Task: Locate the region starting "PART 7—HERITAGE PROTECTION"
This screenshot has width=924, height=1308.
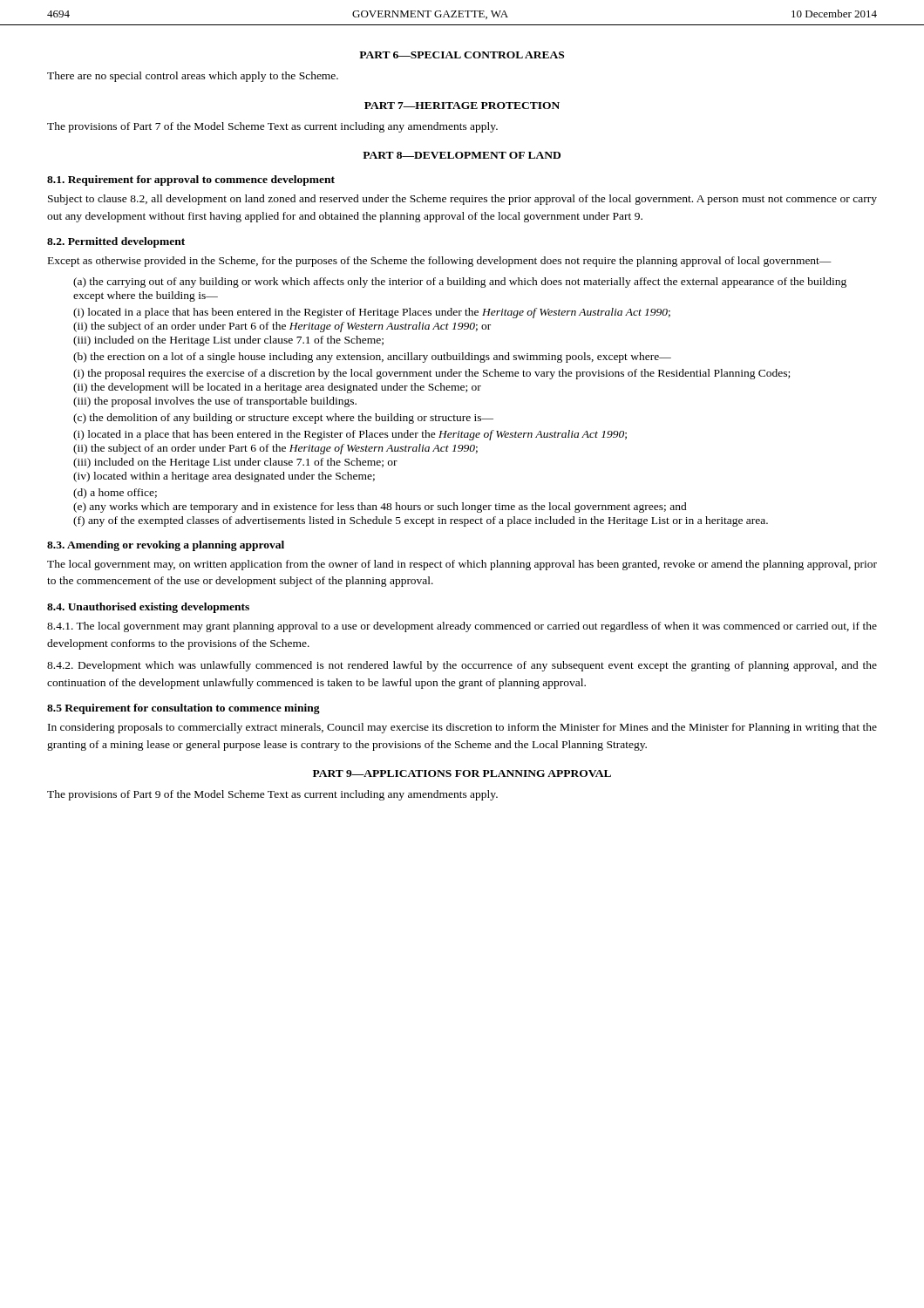Action: (x=462, y=105)
